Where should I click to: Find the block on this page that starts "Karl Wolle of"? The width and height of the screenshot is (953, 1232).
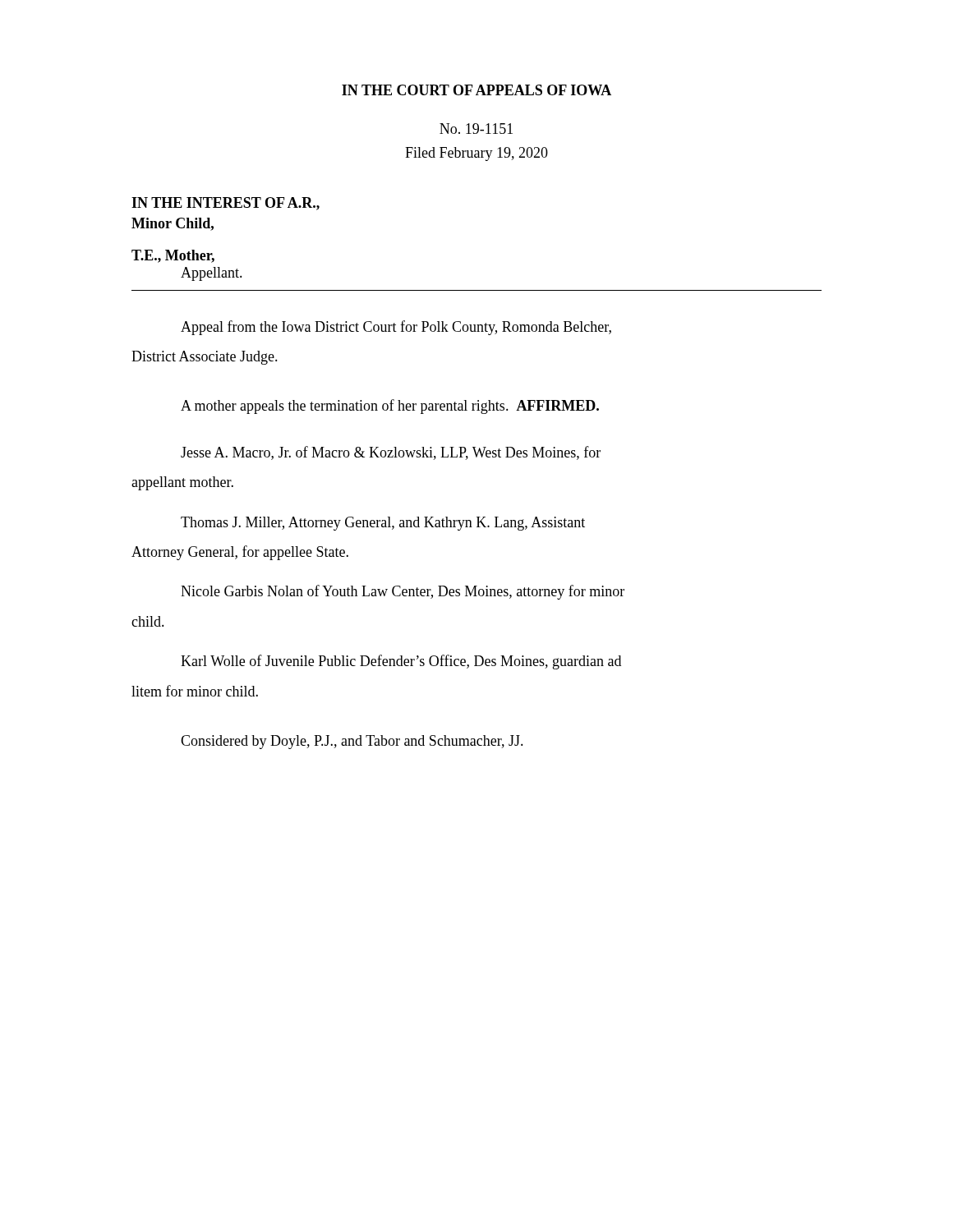401,661
